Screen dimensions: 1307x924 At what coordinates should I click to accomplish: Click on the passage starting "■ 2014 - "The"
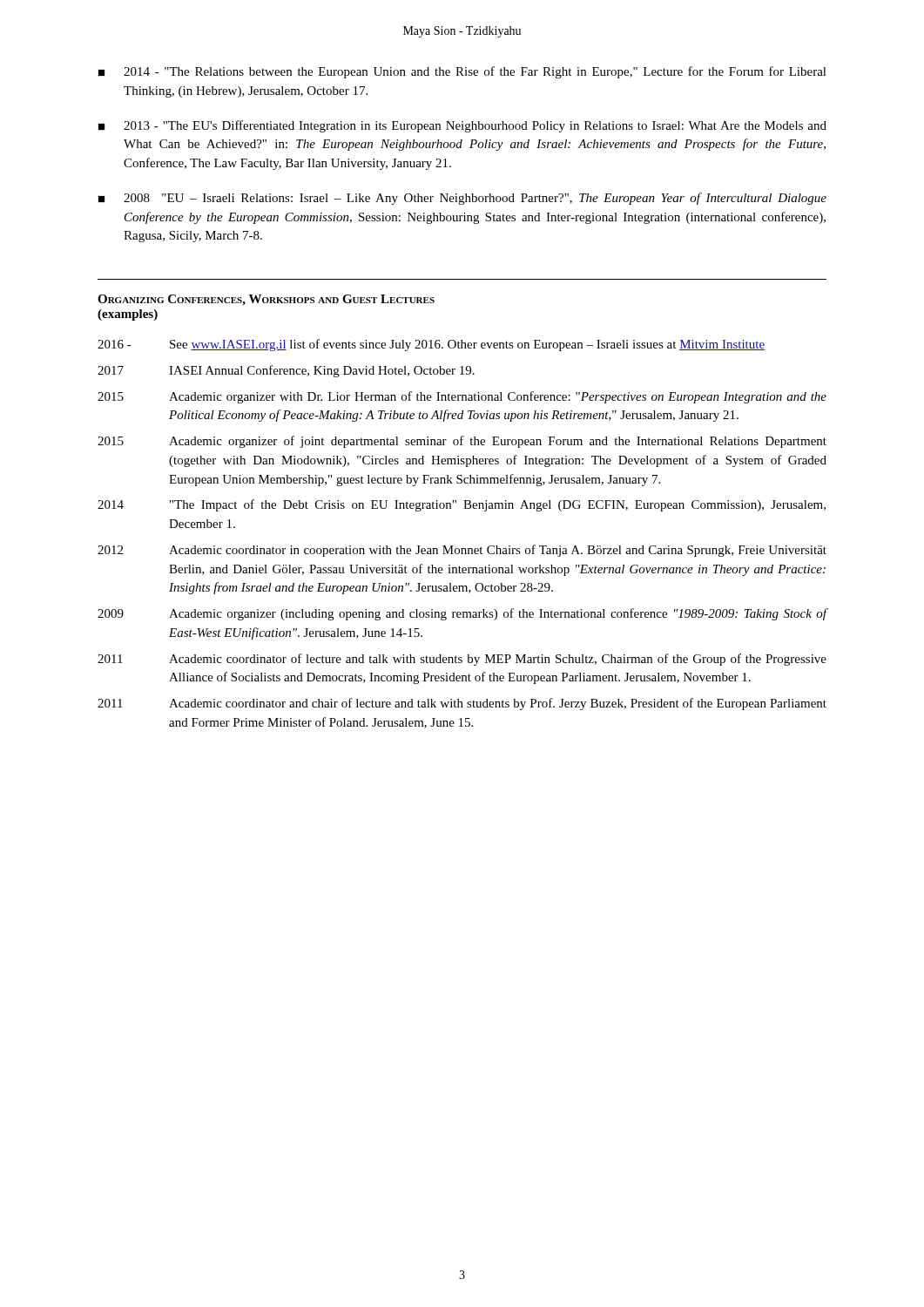pos(462,82)
